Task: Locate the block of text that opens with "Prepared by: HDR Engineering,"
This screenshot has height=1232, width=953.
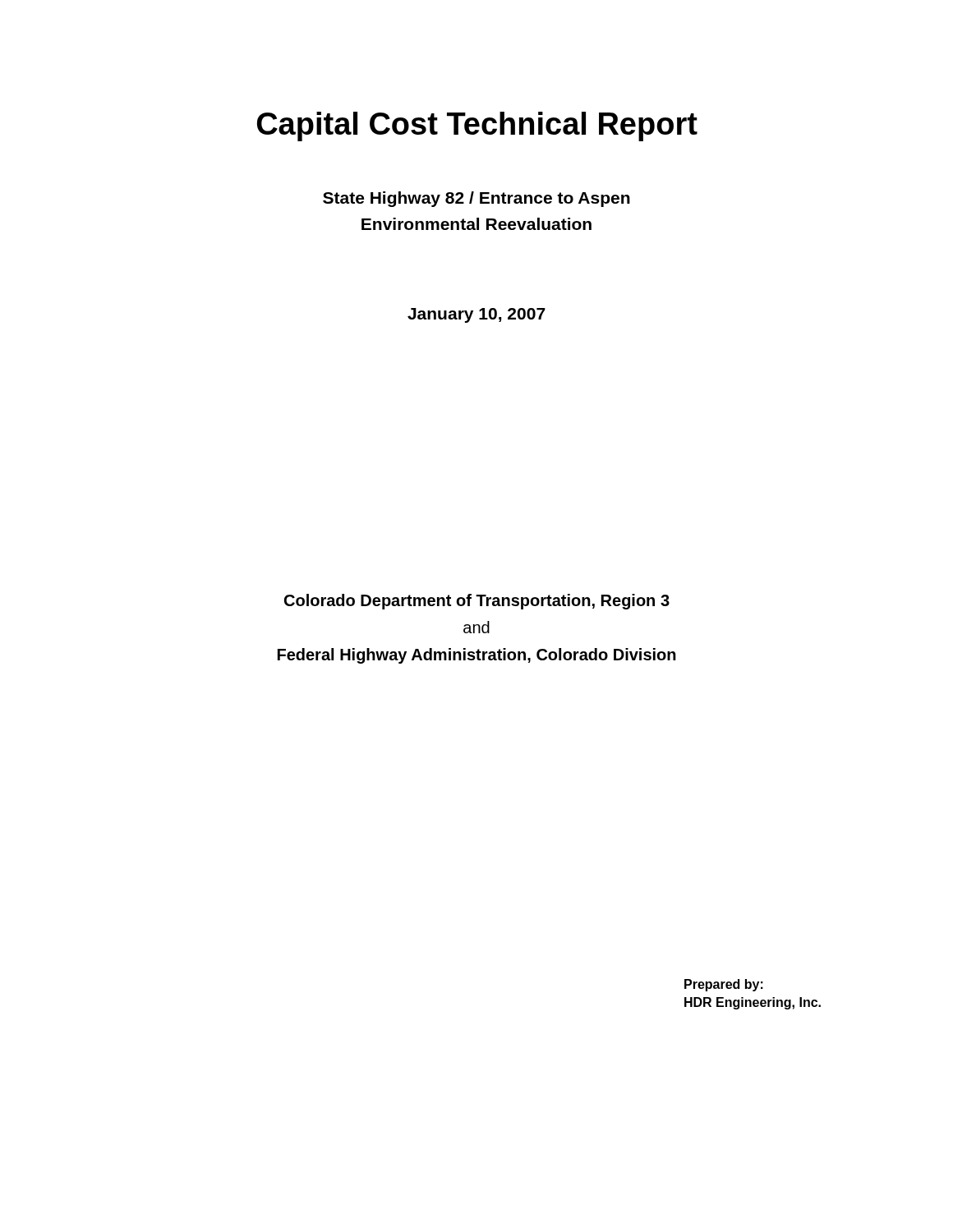Action: (x=753, y=994)
